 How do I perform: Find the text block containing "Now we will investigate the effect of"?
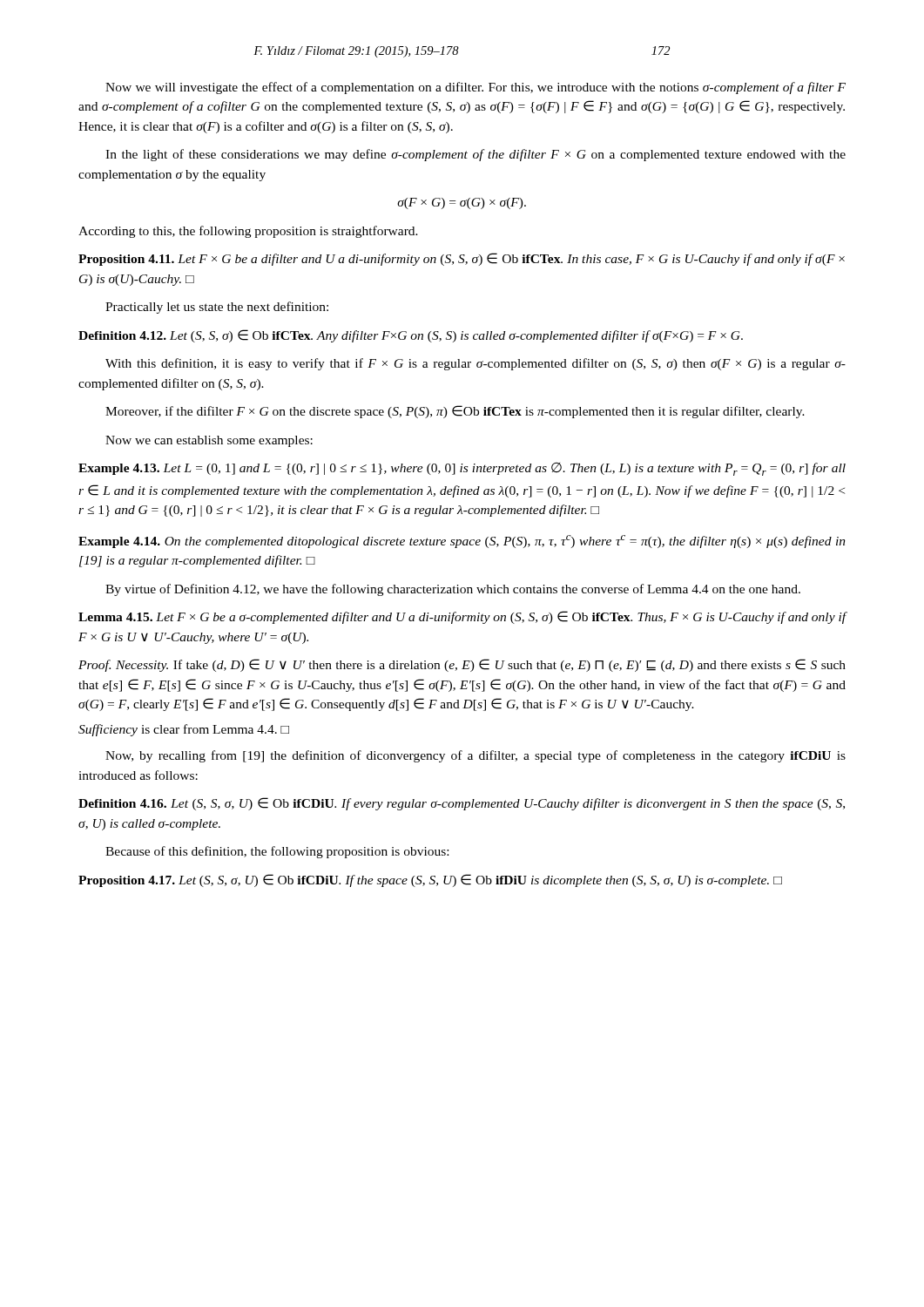click(462, 107)
